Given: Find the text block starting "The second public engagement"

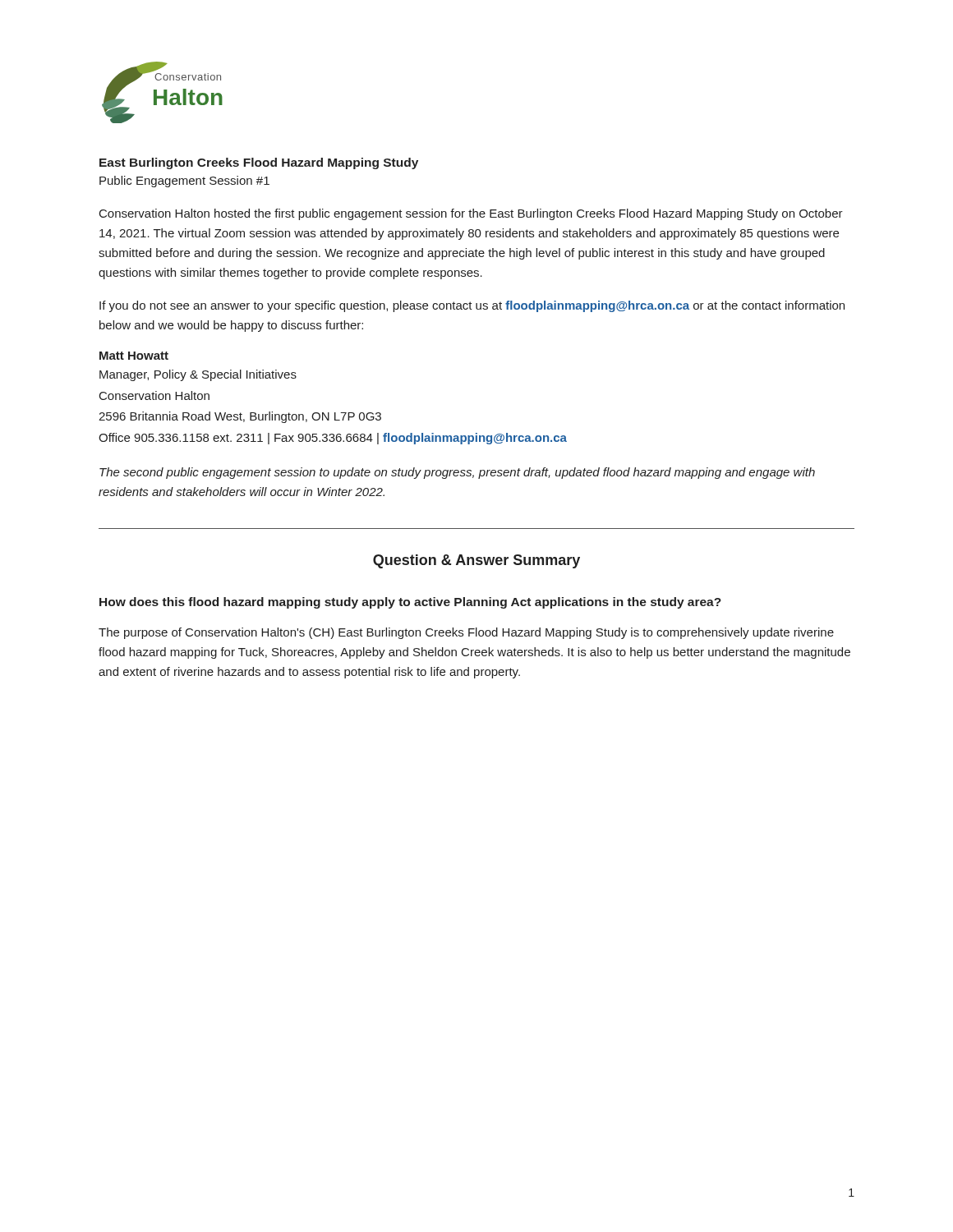Looking at the screenshot, I should [x=457, y=482].
